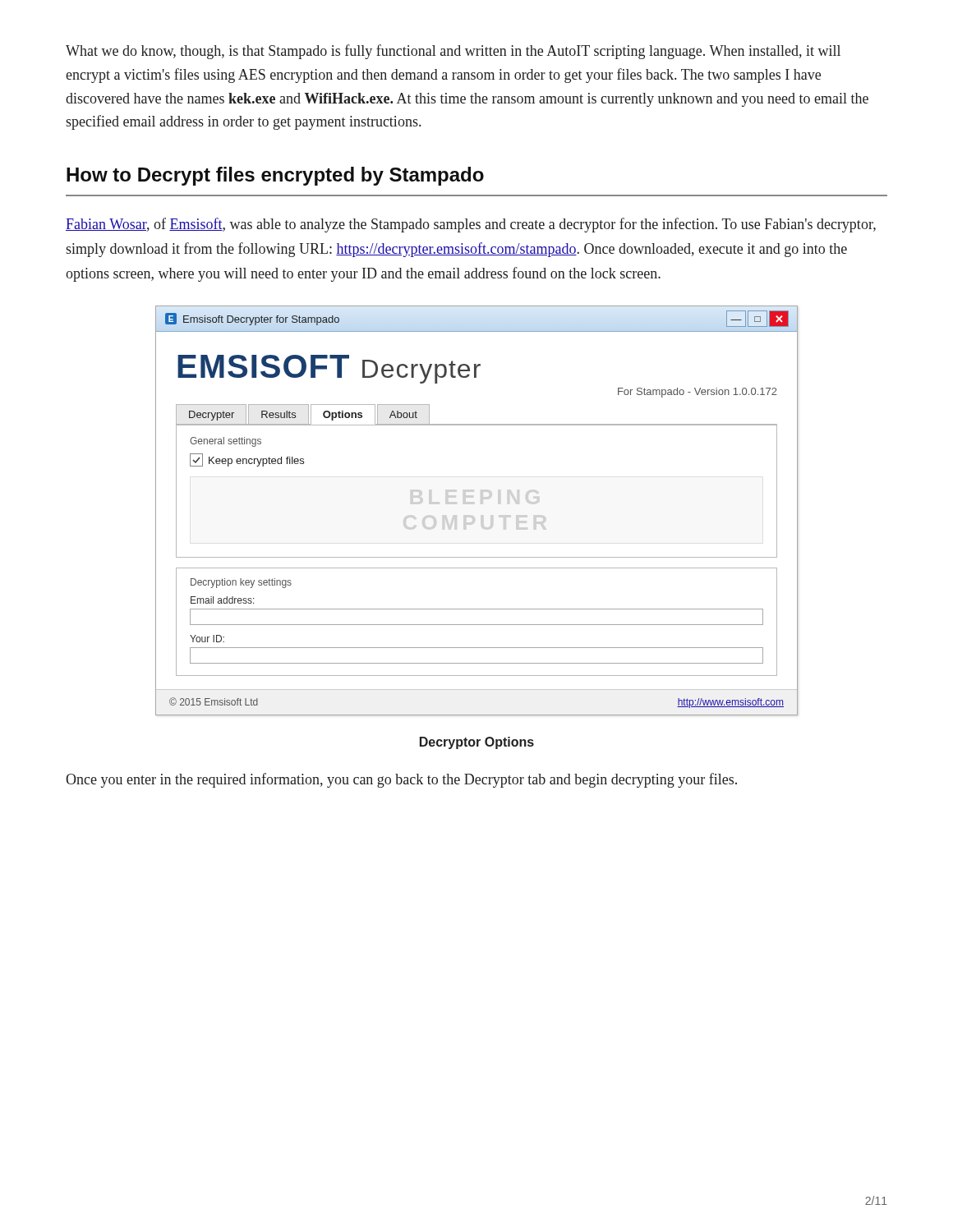Find the text block with the text "Fabian Wosar, of Emsisoft, was able to analyze"
The image size is (953, 1232).
point(471,249)
